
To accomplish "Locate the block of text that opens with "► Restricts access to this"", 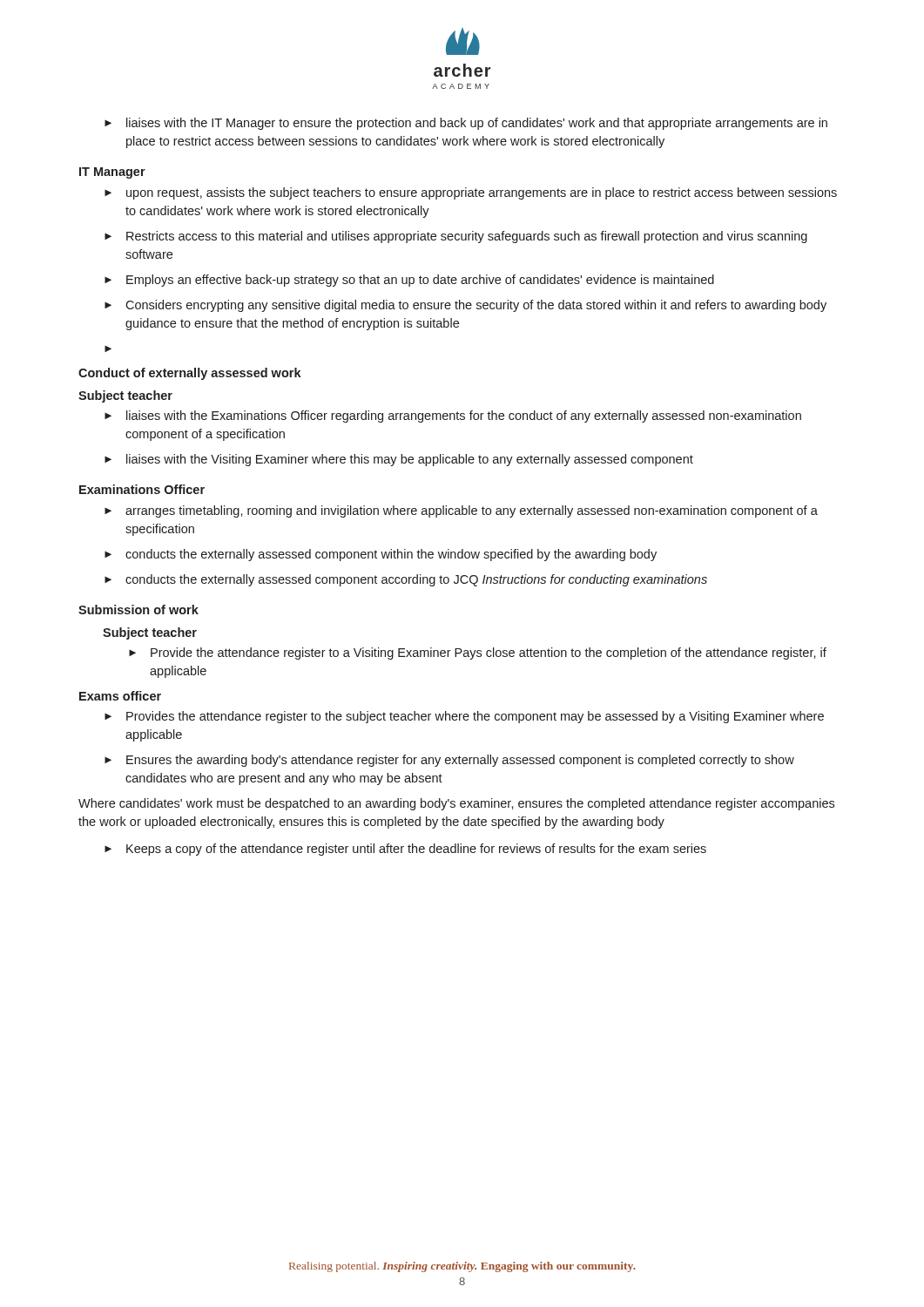I will 474,246.
